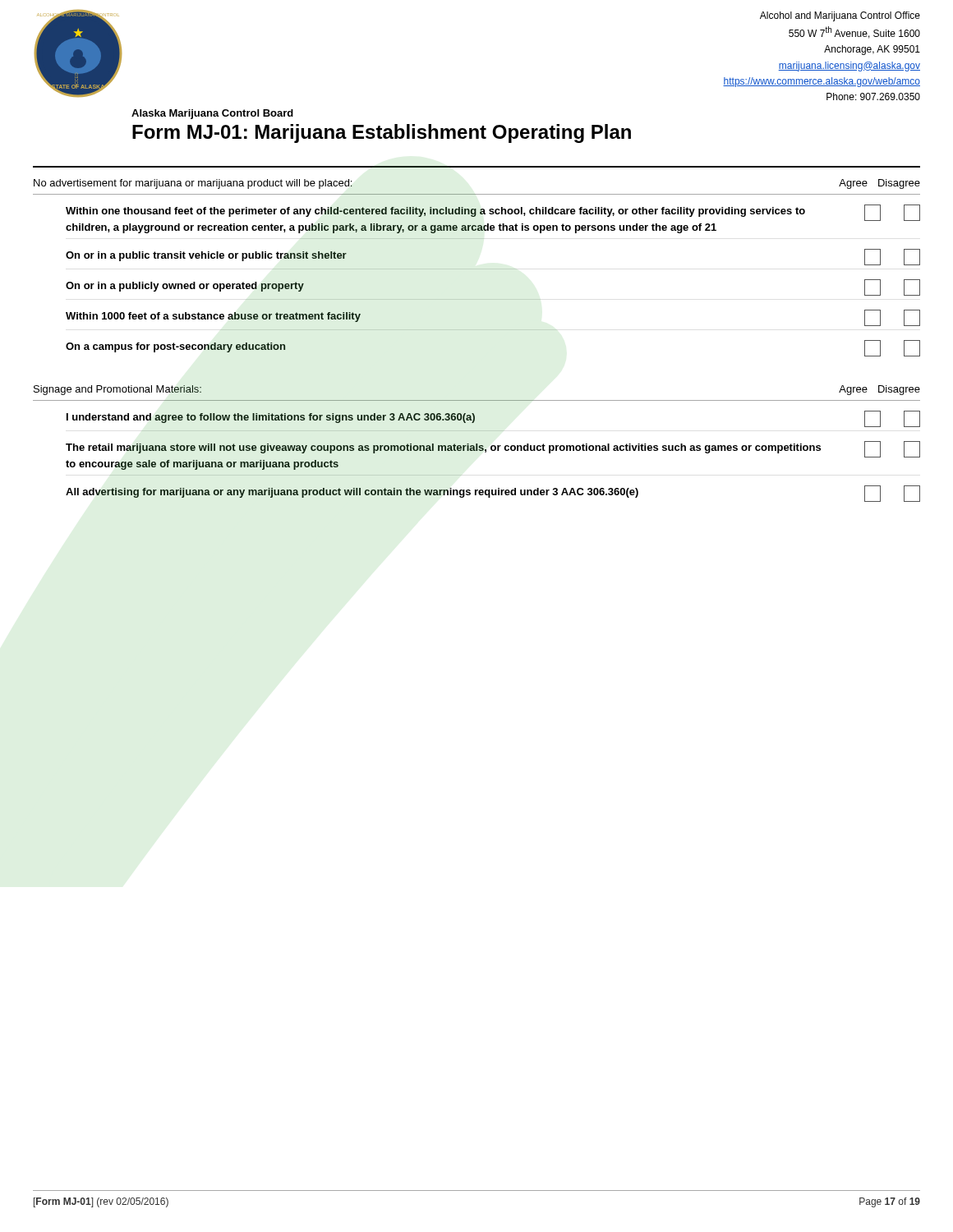The image size is (953, 1232).
Task: Select the text block with the text "Signage and Promotional"
Action: point(117,389)
